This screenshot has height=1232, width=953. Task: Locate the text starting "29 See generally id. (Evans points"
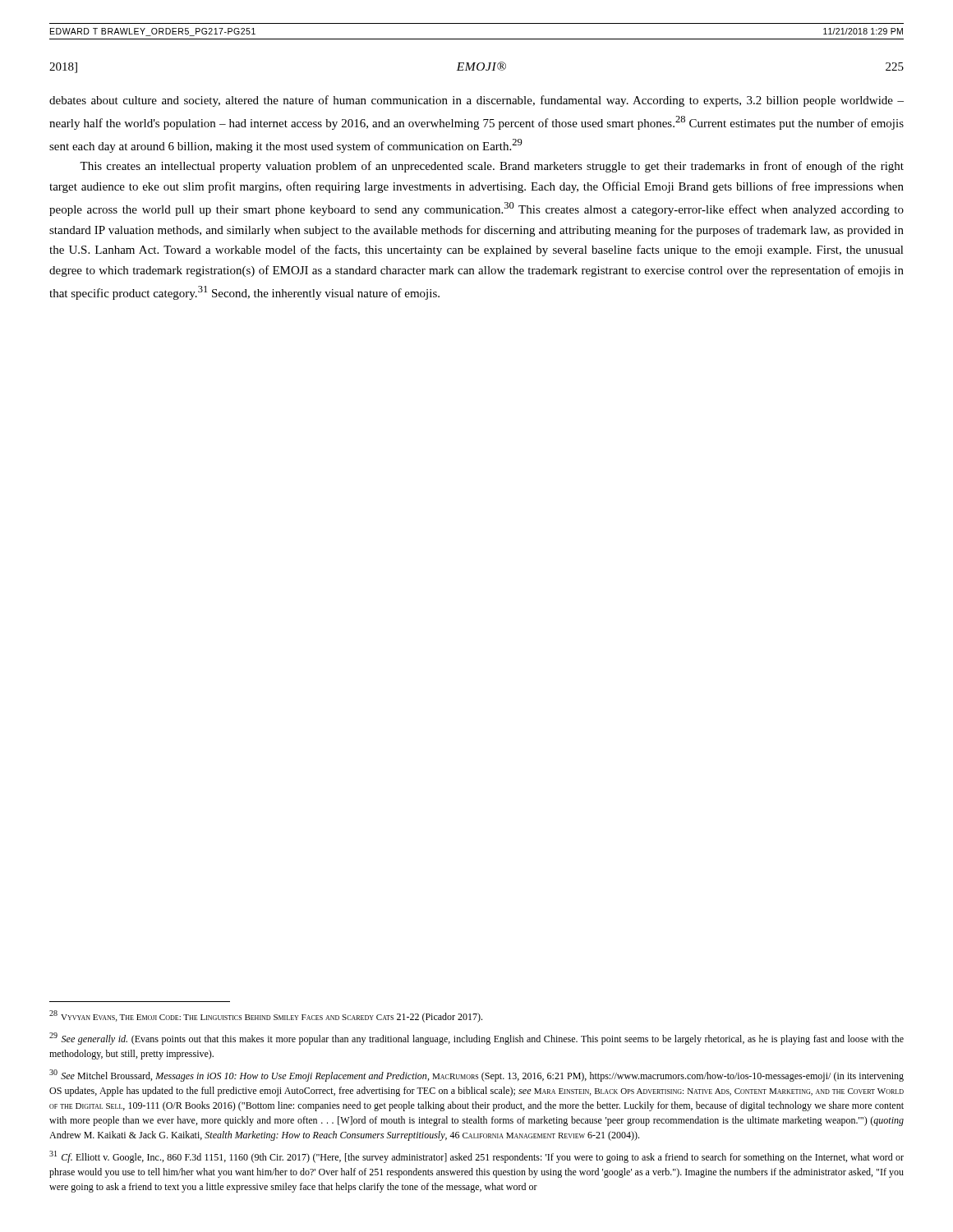pos(476,1045)
